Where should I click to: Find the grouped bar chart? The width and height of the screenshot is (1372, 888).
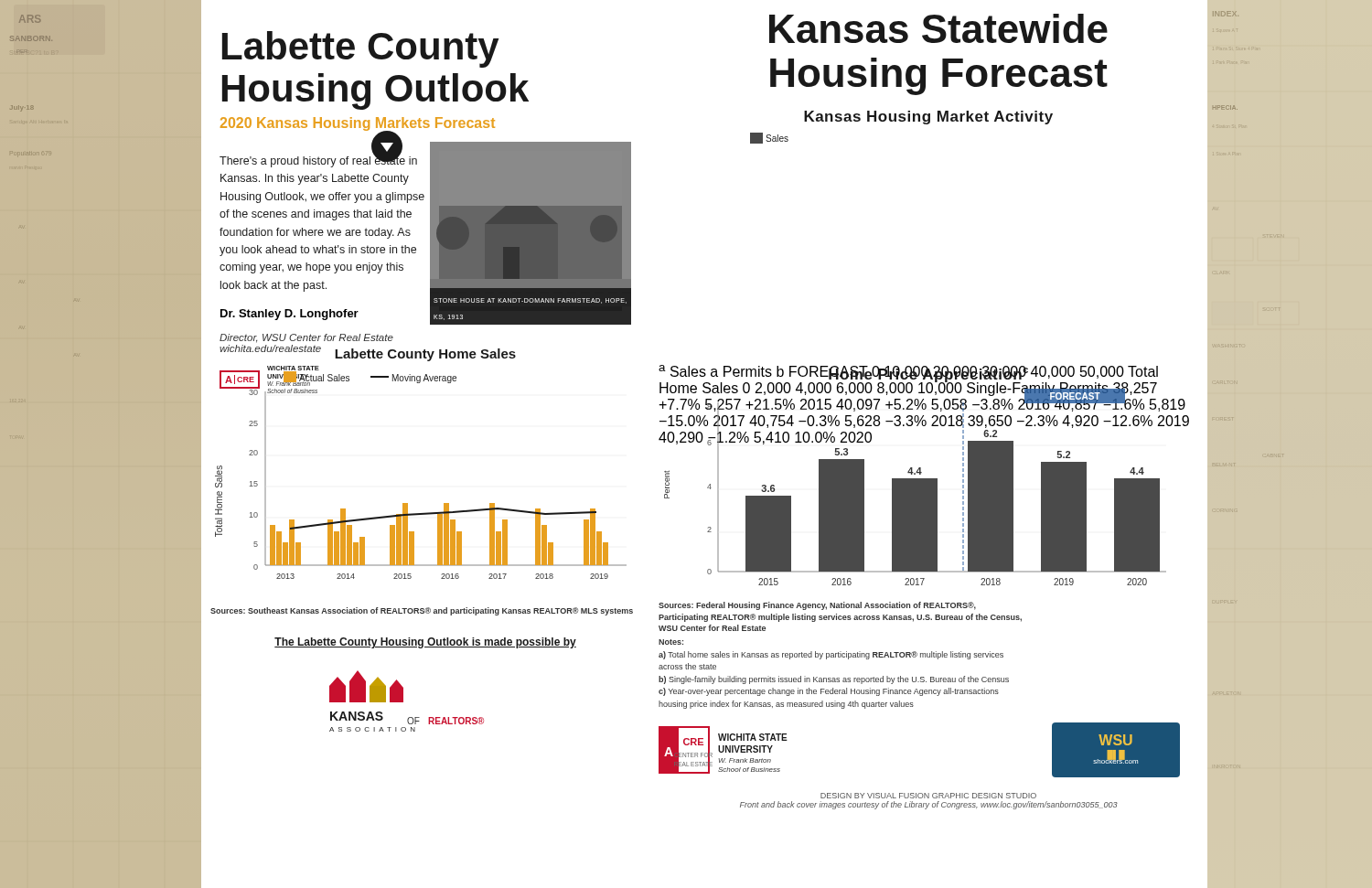point(928,242)
